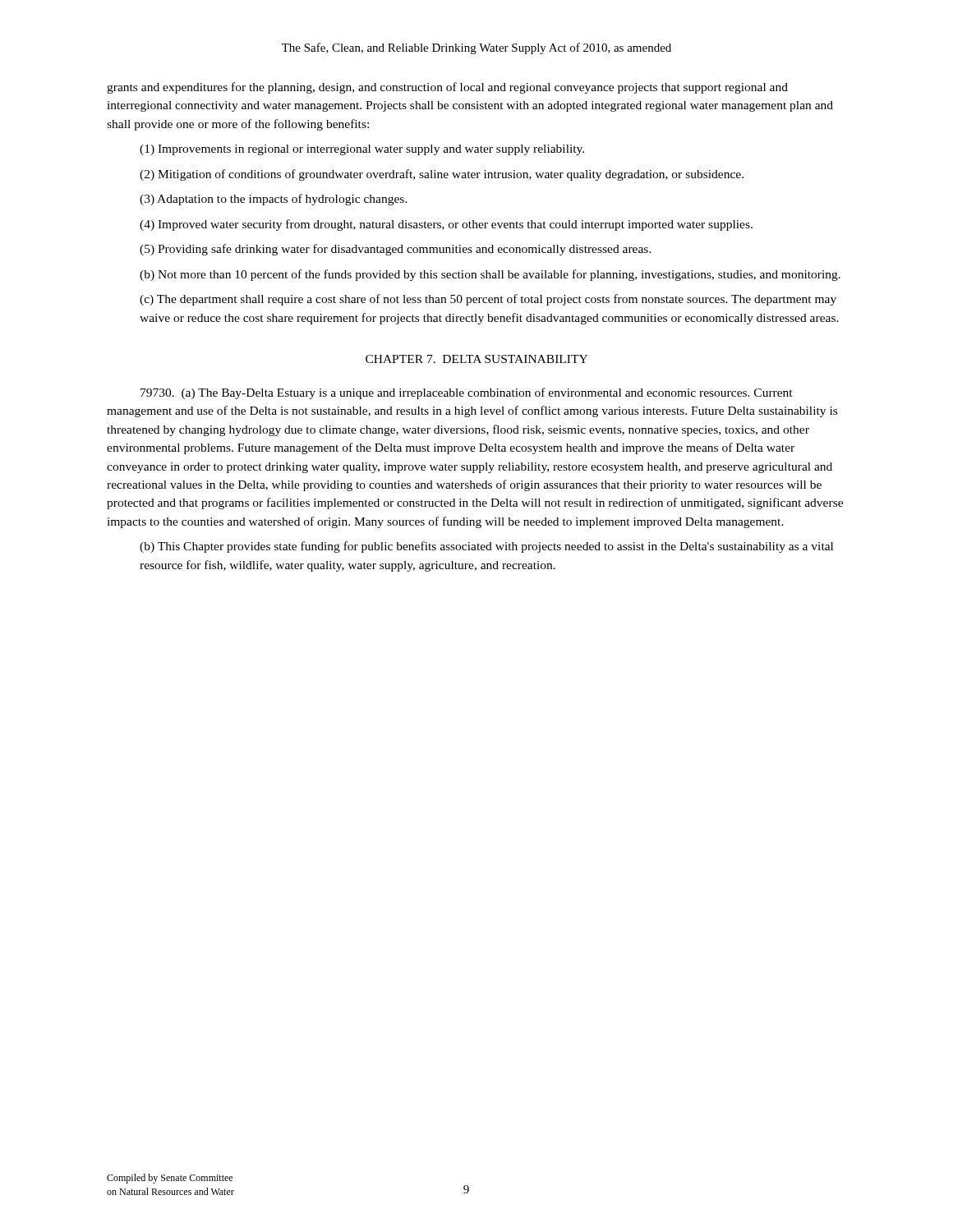The width and height of the screenshot is (953, 1232).
Task: Find the block on this page that starts "(3) Adaptation to the"
Action: 274,199
